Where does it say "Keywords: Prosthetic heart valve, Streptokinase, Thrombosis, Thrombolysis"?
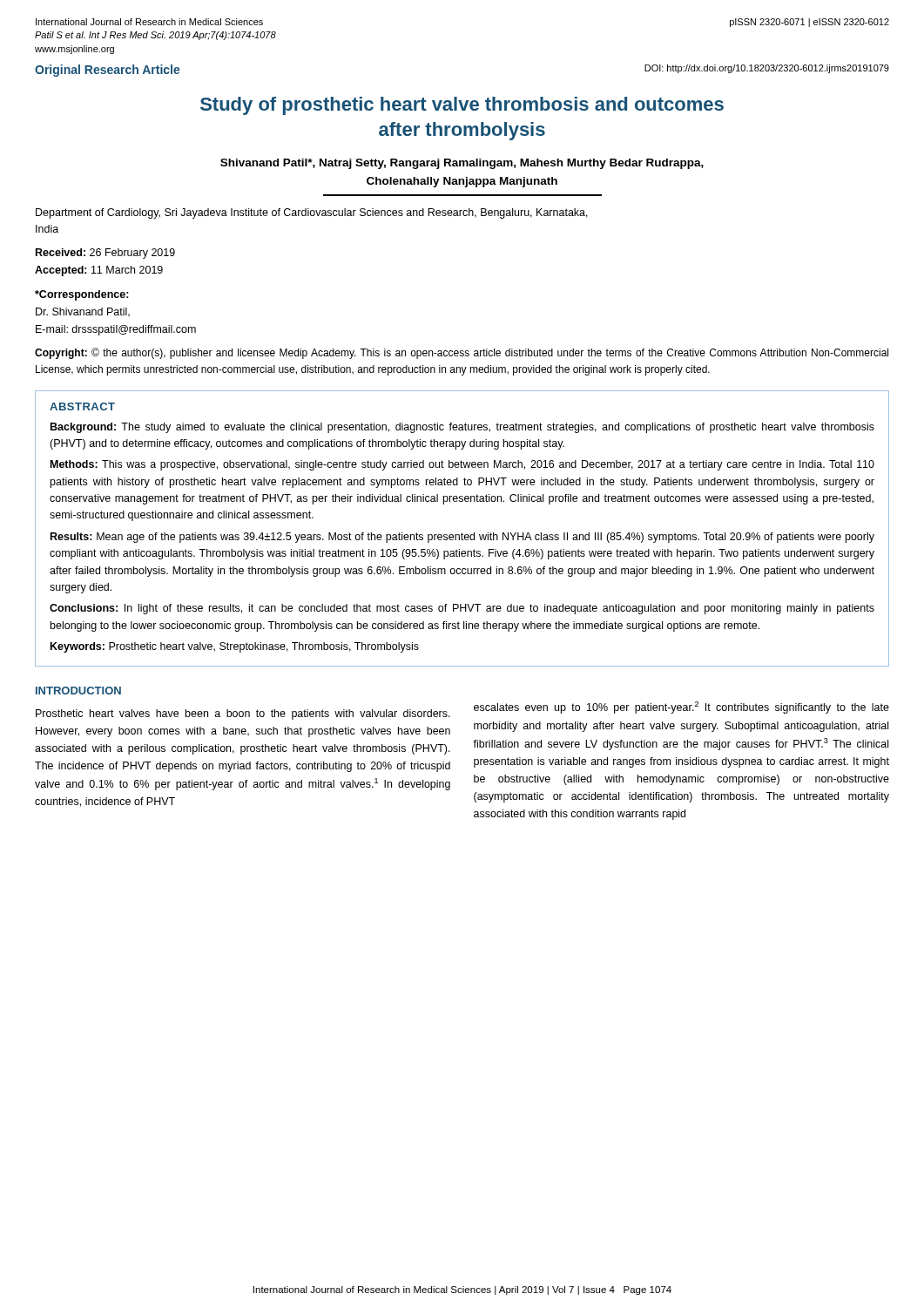 point(234,647)
